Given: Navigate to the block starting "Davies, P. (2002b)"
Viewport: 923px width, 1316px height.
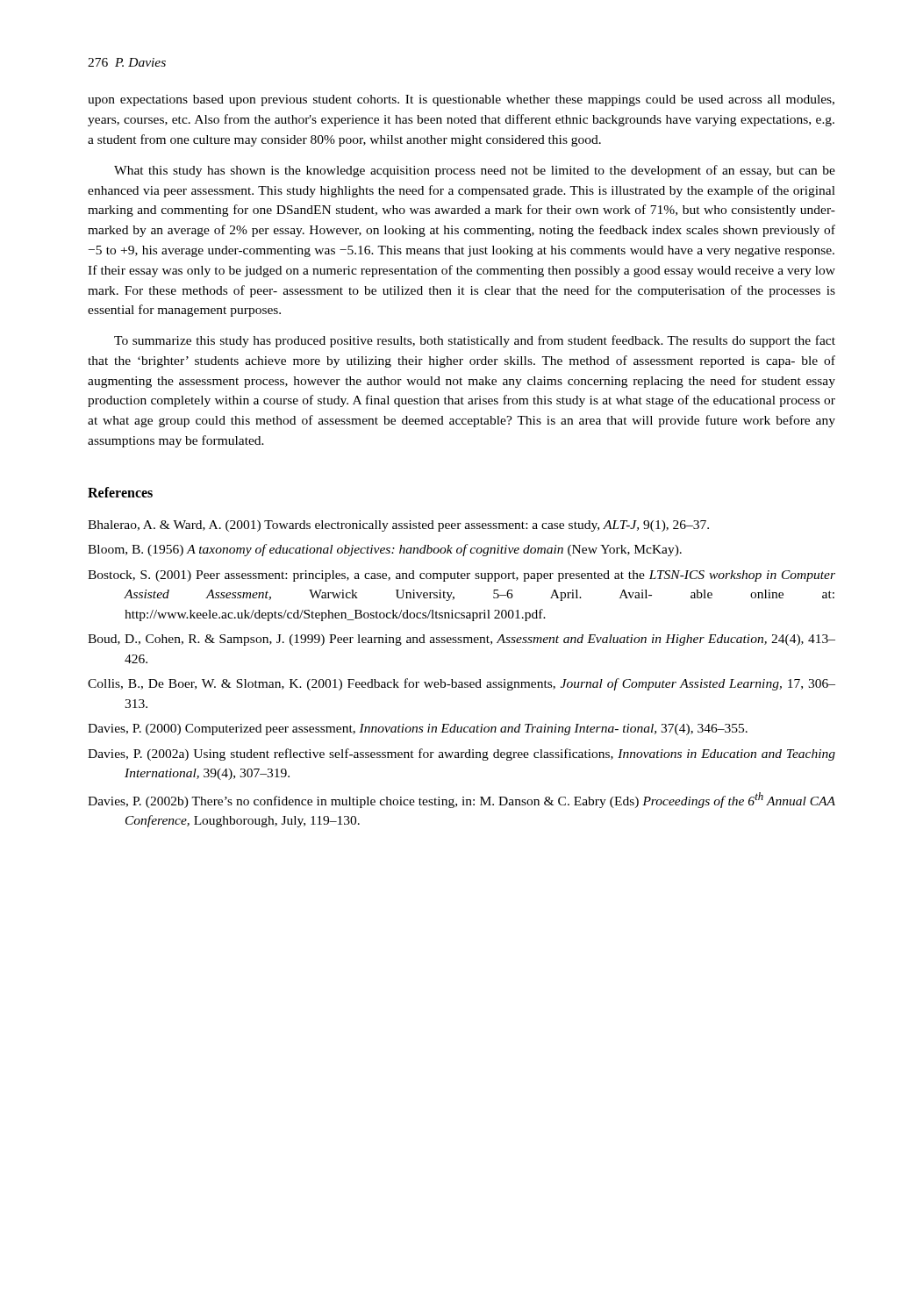Looking at the screenshot, I should tap(462, 808).
